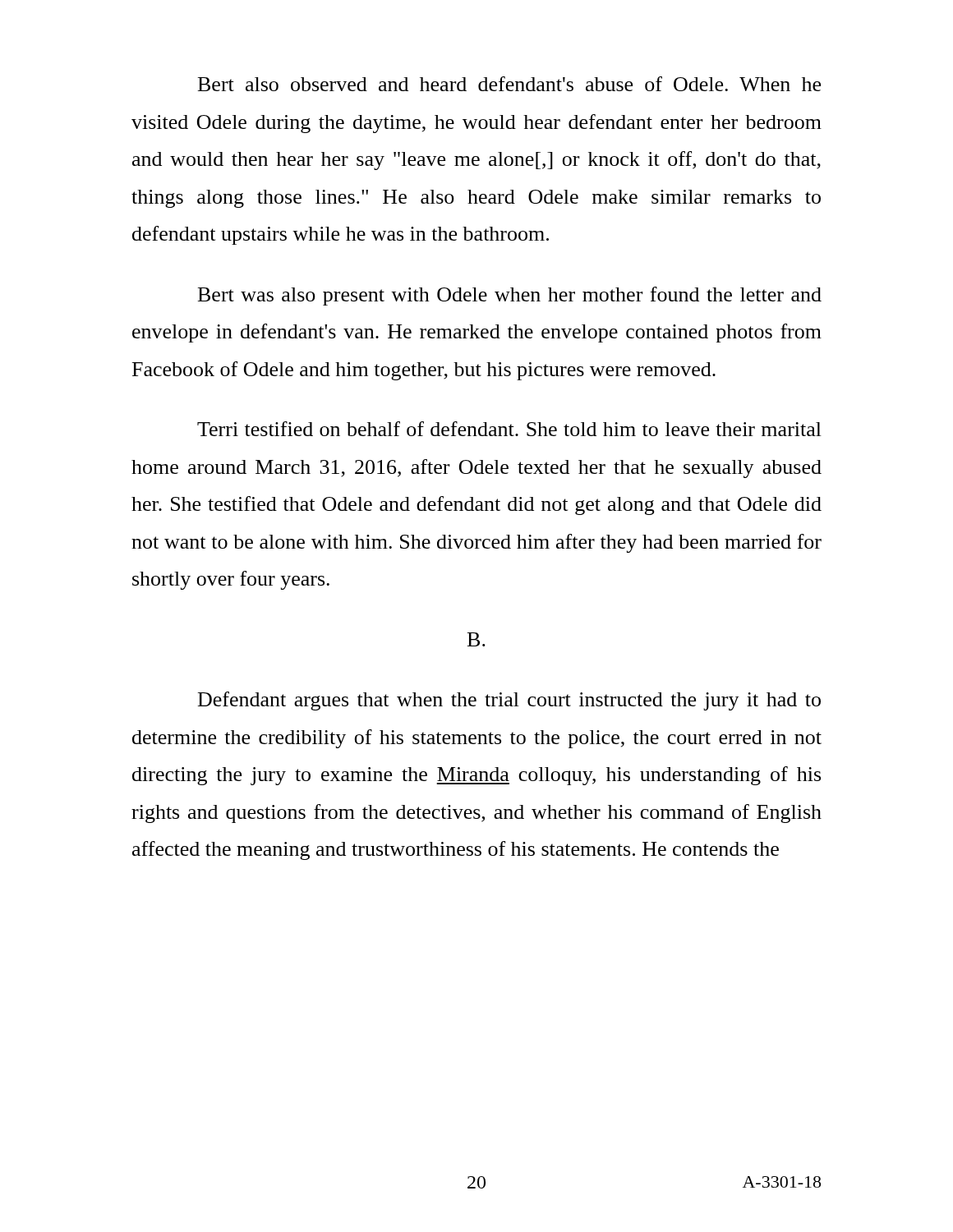Viewport: 953px width, 1232px height.
Task: Click on the text block starting "Bert was also present with Odele when"
Action: point(476,331)
